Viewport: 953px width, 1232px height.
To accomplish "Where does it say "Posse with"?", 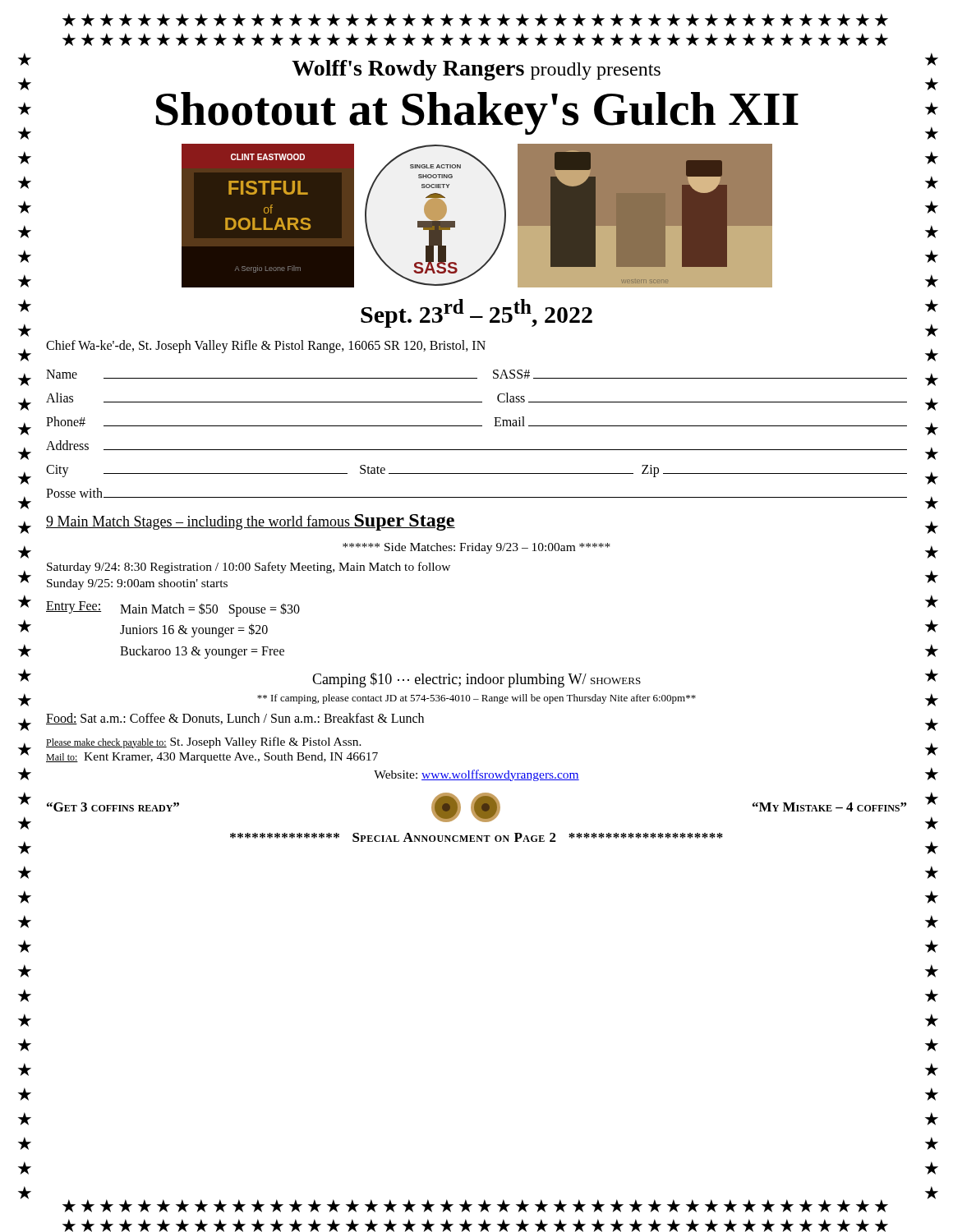I will point(476,491).
